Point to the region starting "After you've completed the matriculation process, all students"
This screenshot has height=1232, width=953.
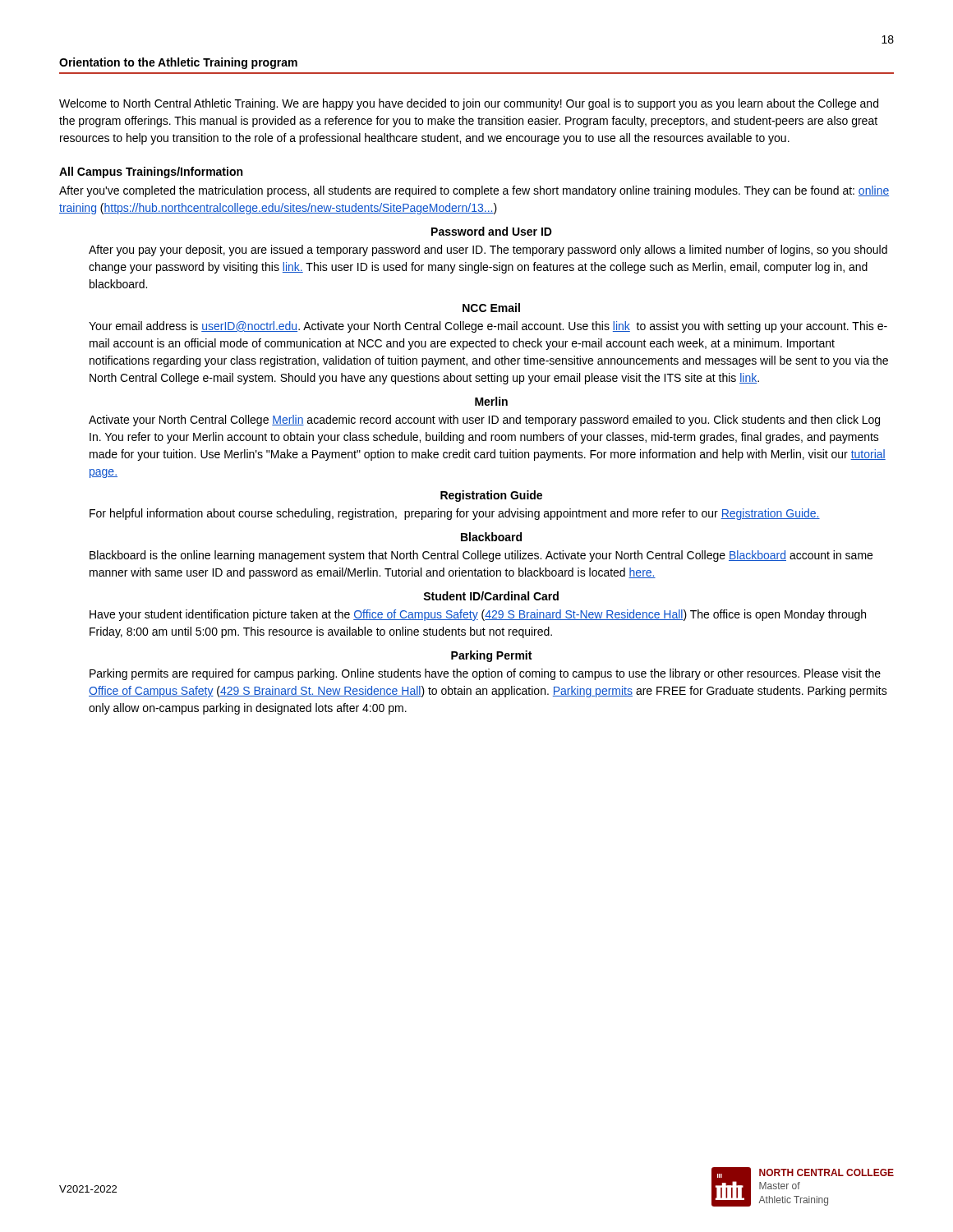point(474,199)
